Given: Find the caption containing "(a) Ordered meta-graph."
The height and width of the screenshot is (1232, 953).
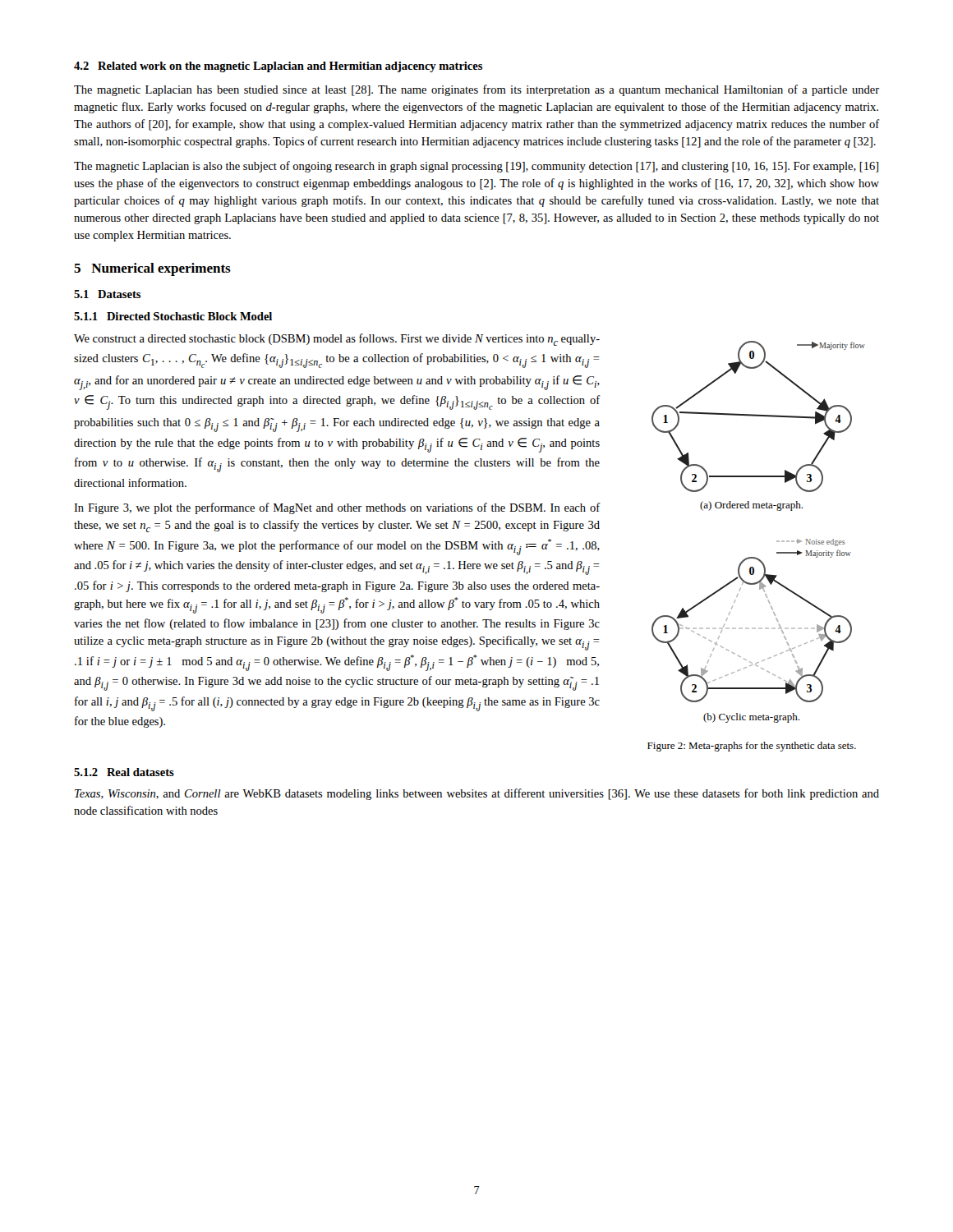Looking at the screenshot, I should (x=752, y=505).
